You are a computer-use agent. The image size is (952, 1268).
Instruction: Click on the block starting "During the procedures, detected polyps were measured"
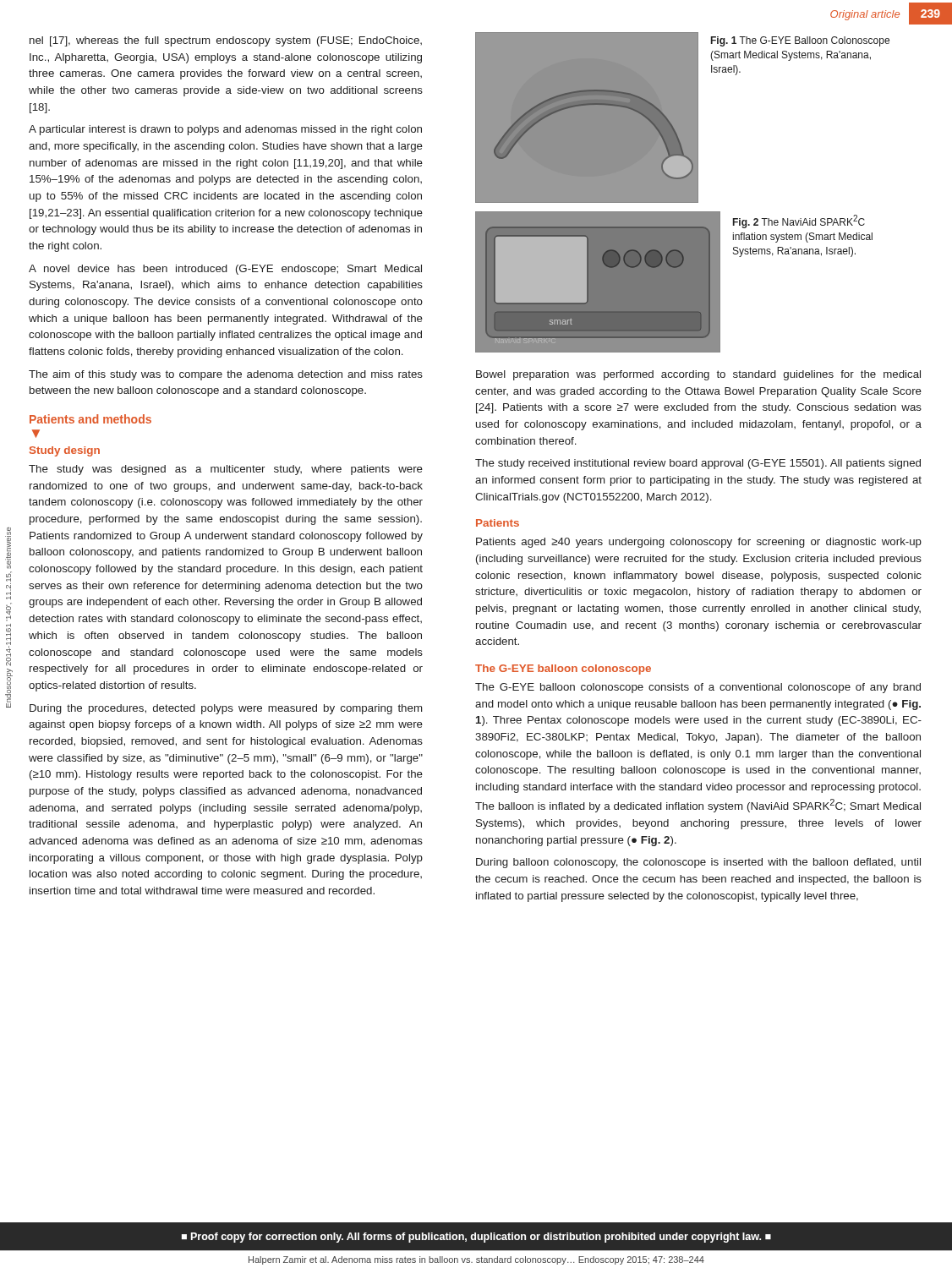226,799
